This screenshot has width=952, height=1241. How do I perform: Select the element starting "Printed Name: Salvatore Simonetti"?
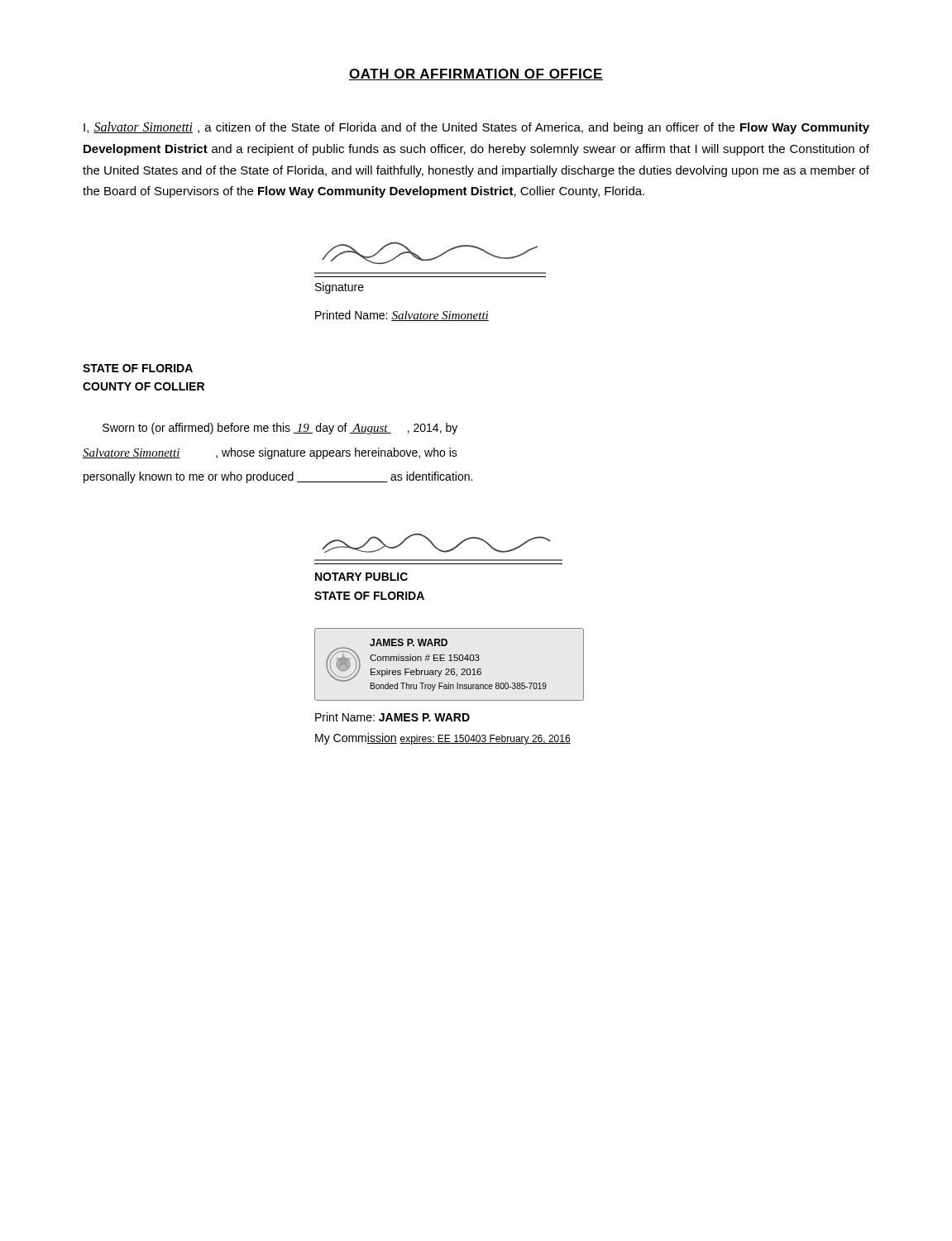401,315
